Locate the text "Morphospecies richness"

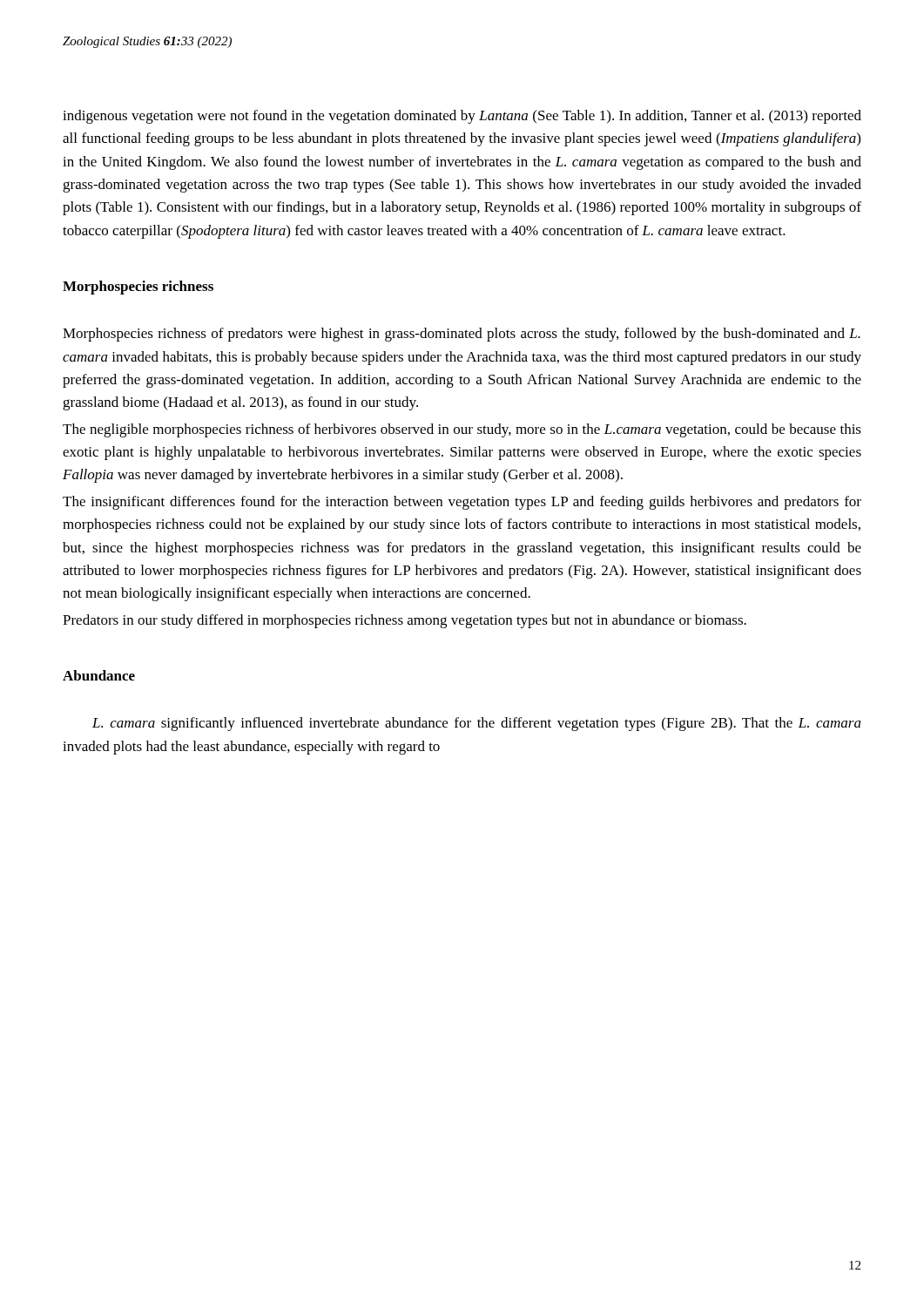[x=138, y=286]
